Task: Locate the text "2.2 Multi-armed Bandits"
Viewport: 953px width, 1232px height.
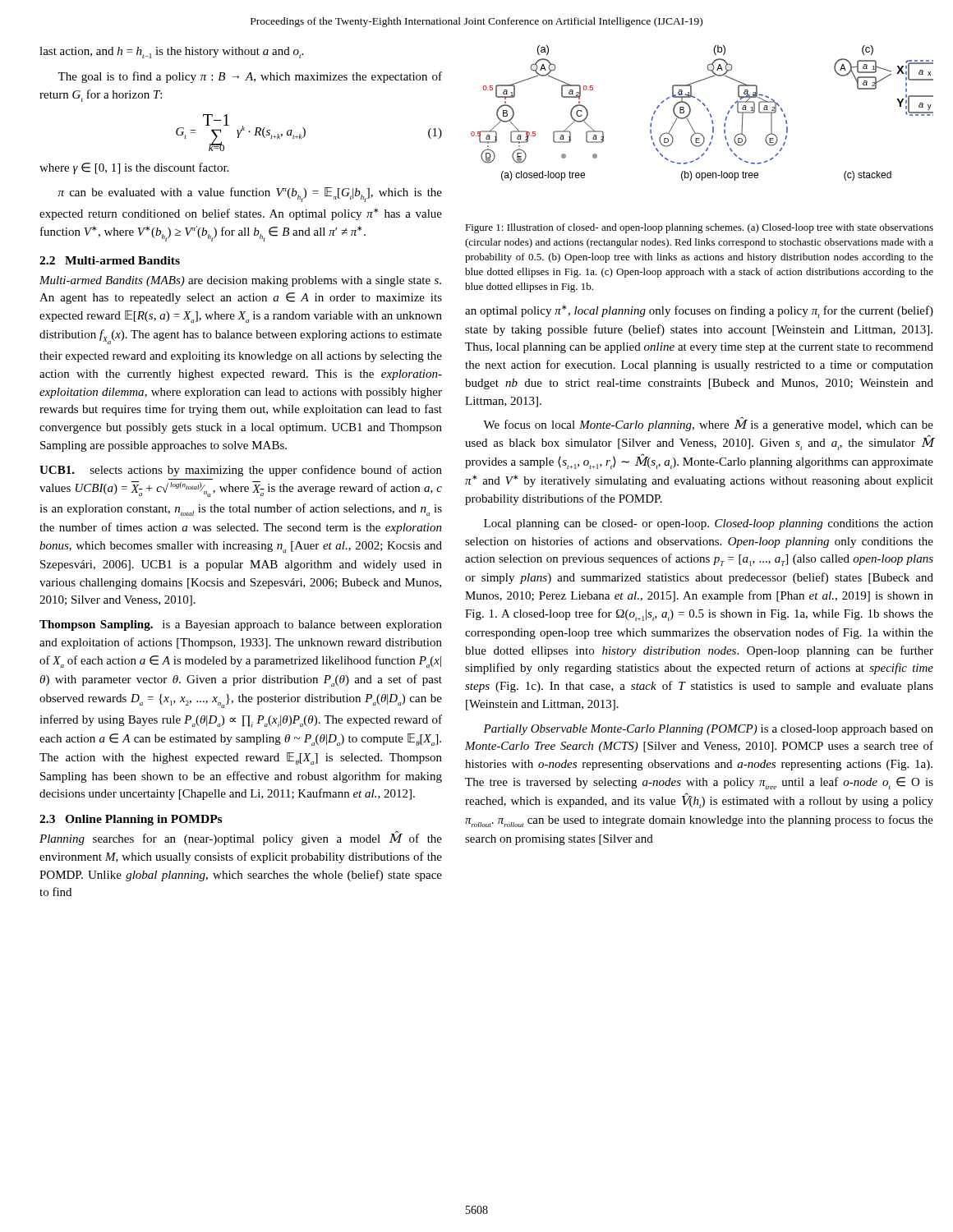Action: pyautogui.click(x=110, y=260)
